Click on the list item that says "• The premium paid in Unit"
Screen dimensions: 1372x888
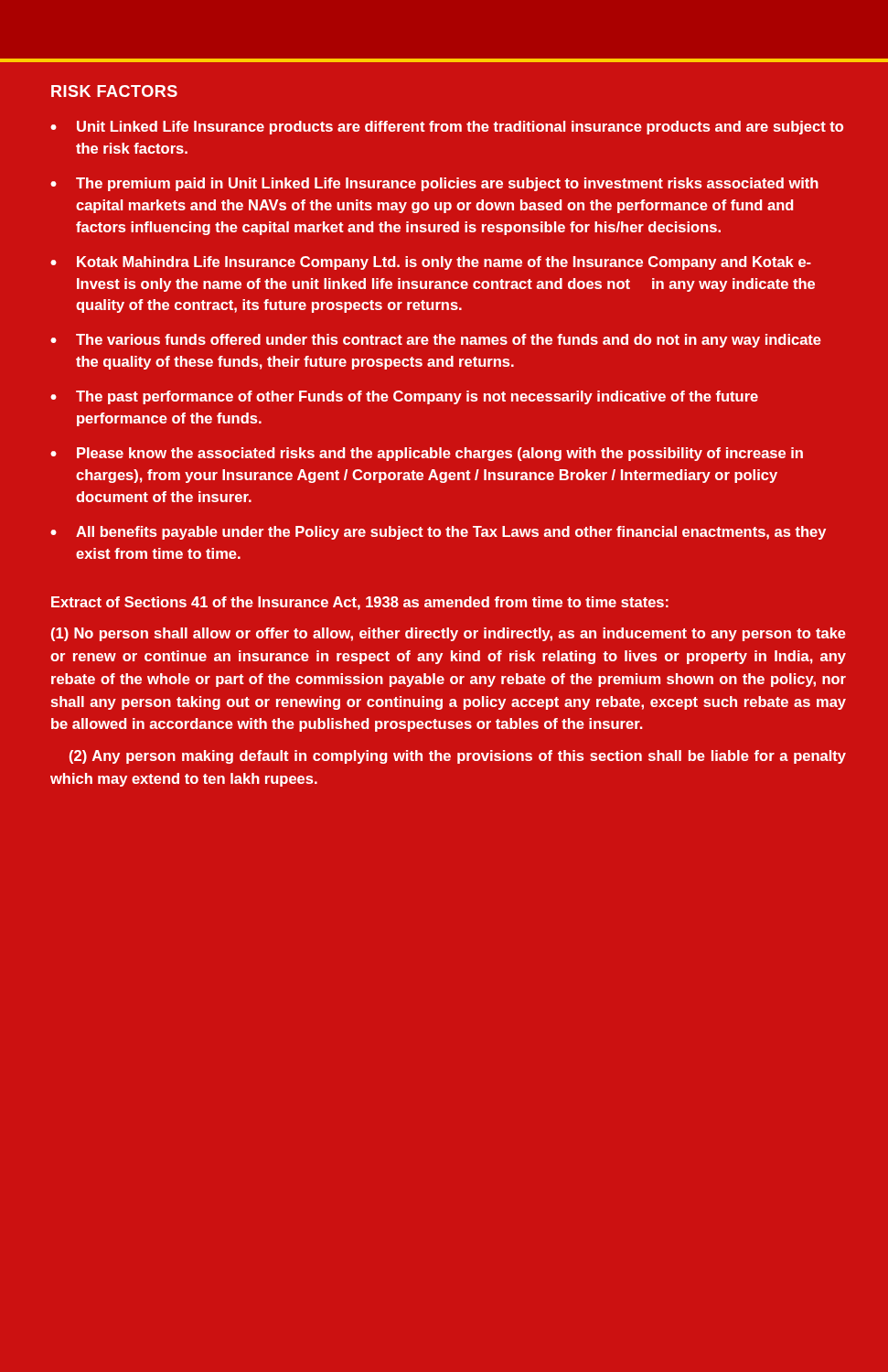(448, 206)
